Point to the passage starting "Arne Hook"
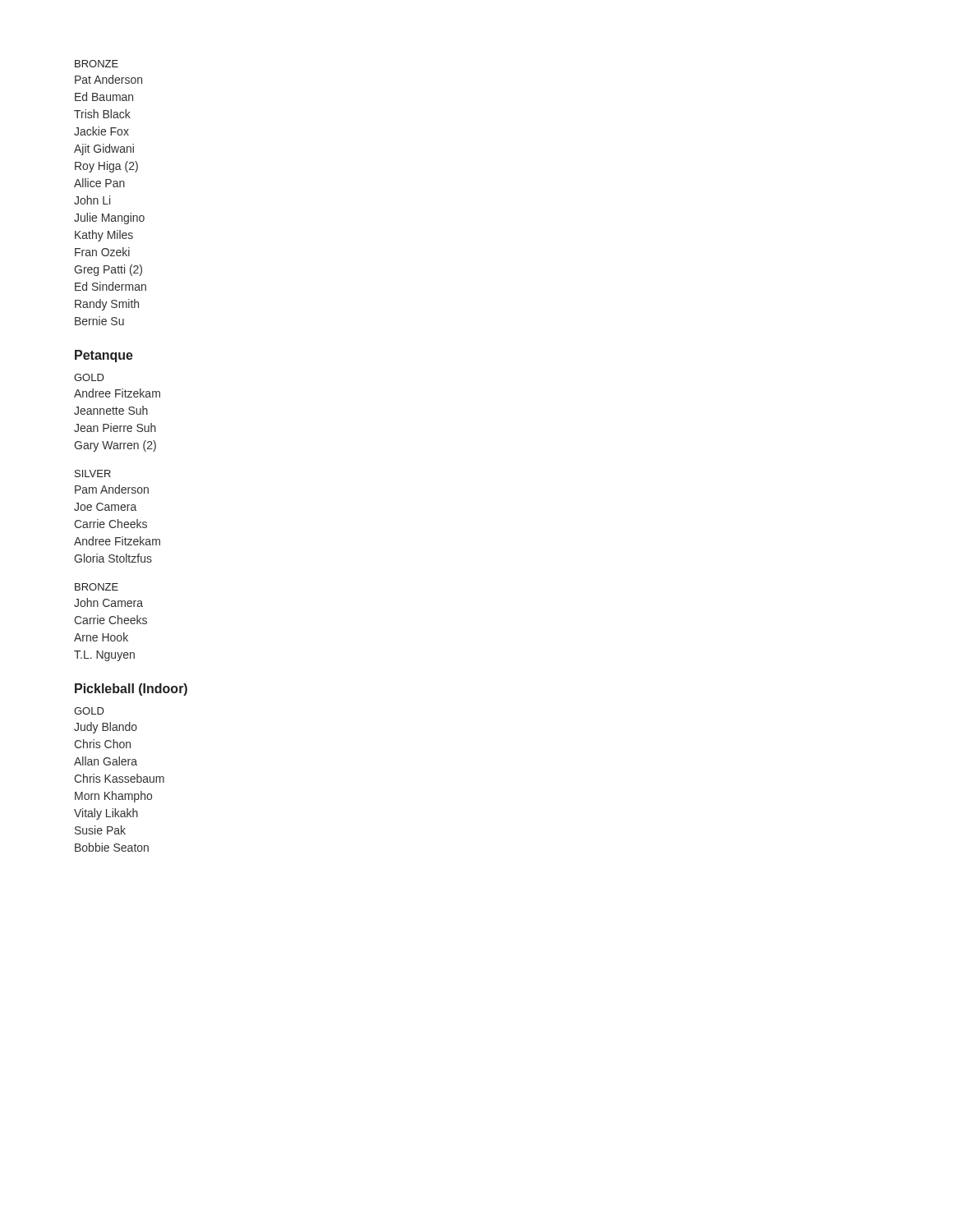Image resolution: width=953 pixels, height=1232 pixels. click(x=101, y=637)
